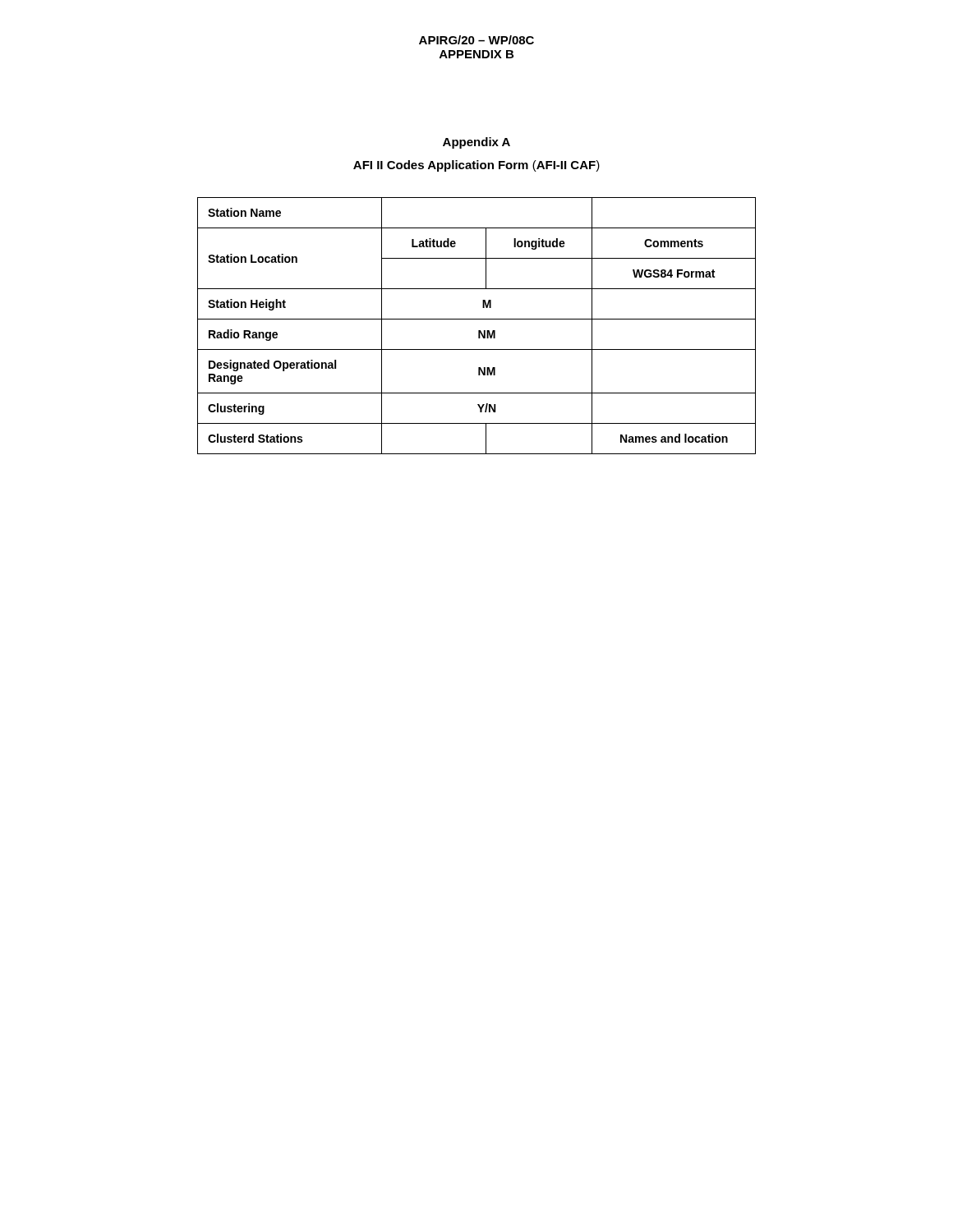Navigate to the element starting "AFI II Codes Application Form (AFI-II CAF)"
The width and height of the screenshot is (953, 1232).
tap(476, 165)
